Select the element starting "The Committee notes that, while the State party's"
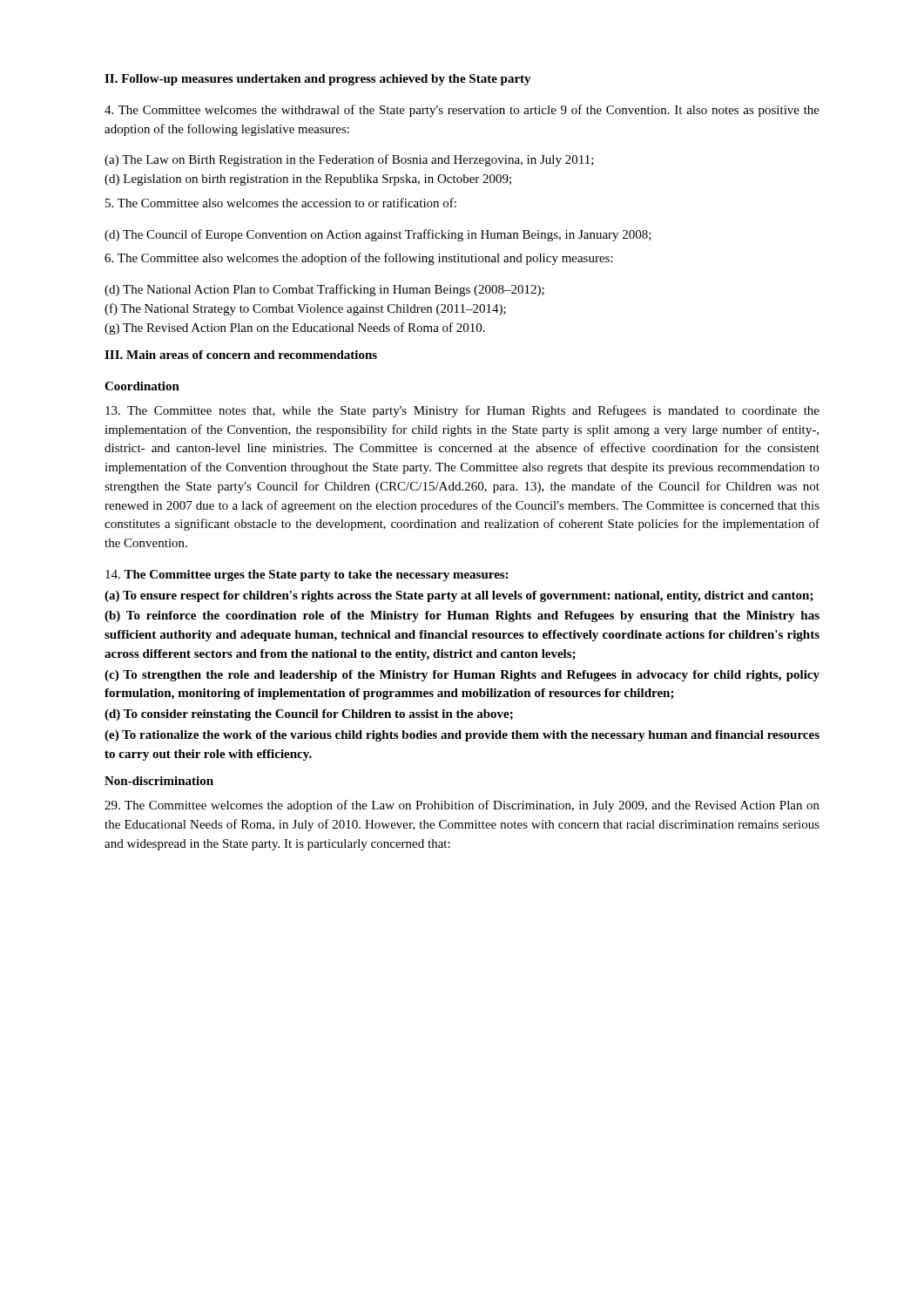 click(x=462, y=477)
